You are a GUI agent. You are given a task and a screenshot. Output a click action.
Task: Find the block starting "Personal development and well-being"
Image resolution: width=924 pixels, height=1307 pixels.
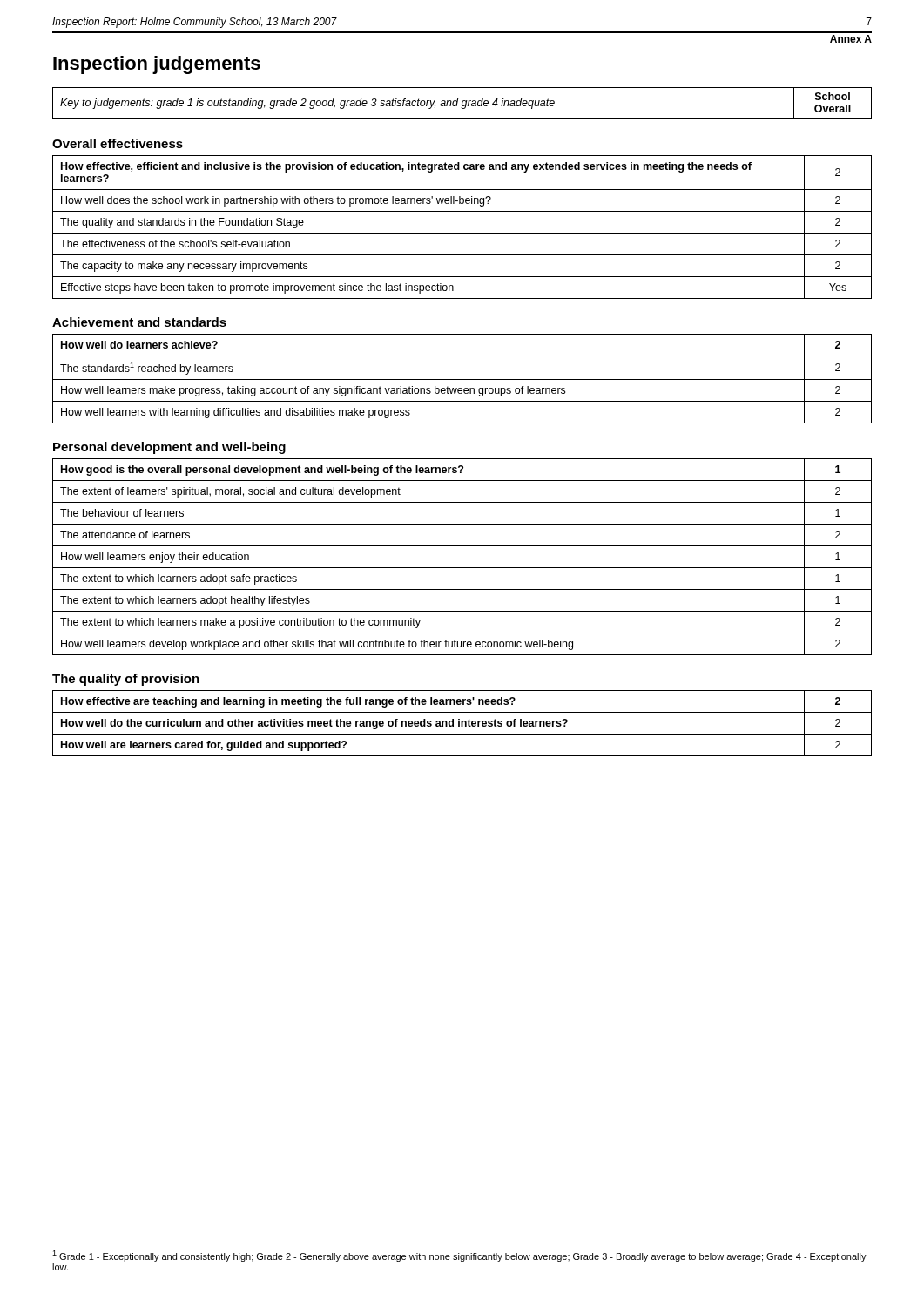(x=169, y=447)
